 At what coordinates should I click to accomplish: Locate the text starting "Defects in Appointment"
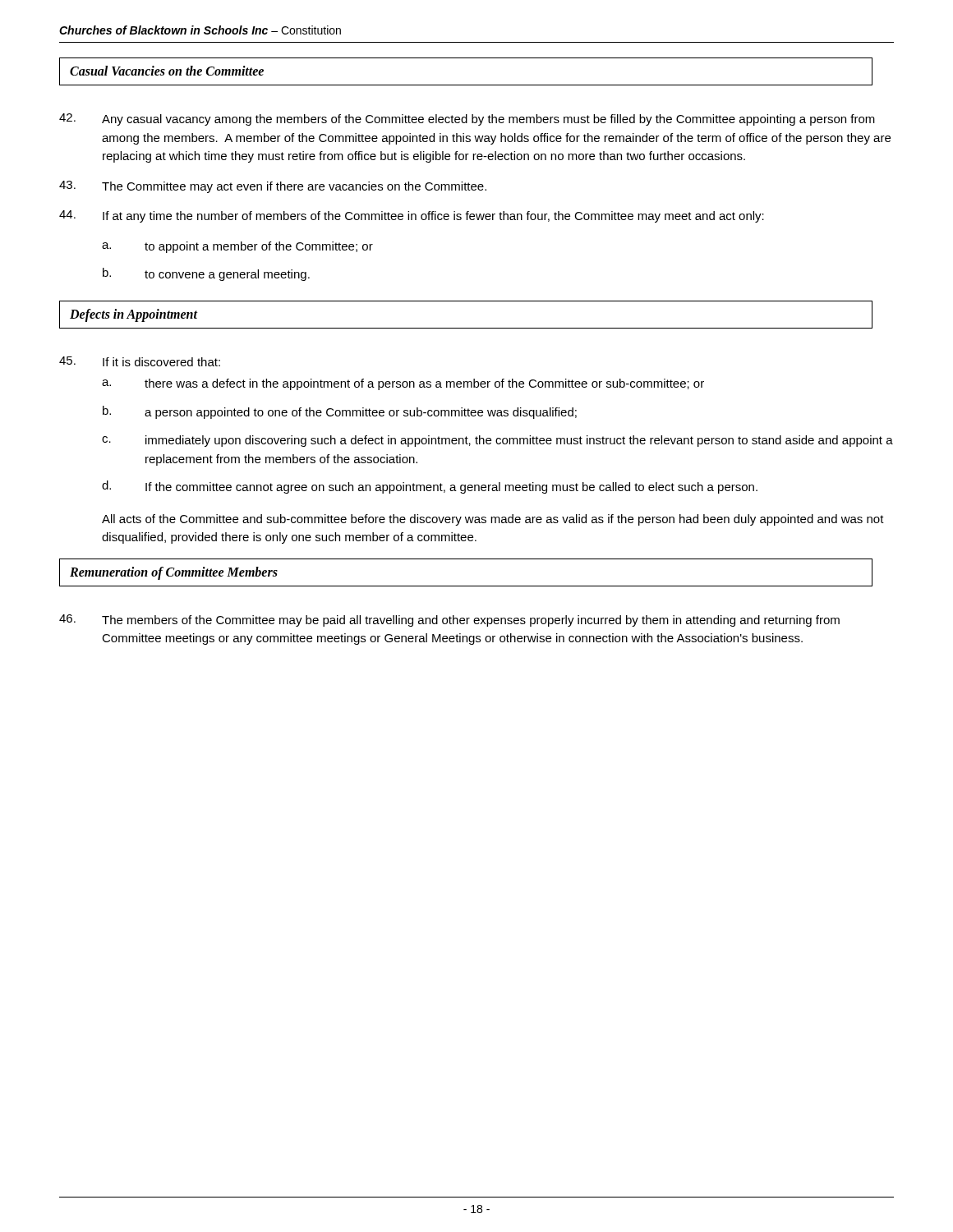pos(466,314)
